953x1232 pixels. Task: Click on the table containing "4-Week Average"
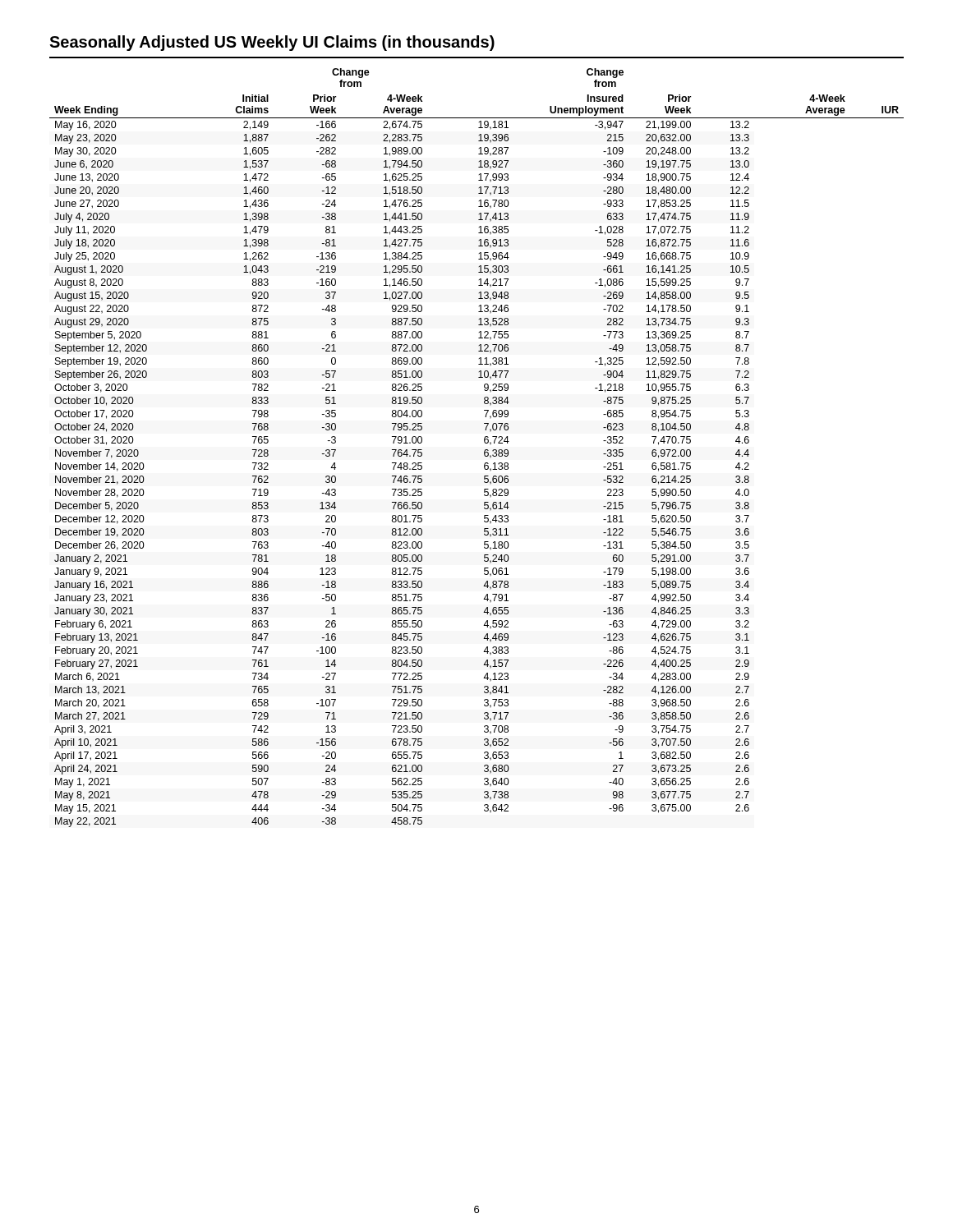(x=476, y=446)
